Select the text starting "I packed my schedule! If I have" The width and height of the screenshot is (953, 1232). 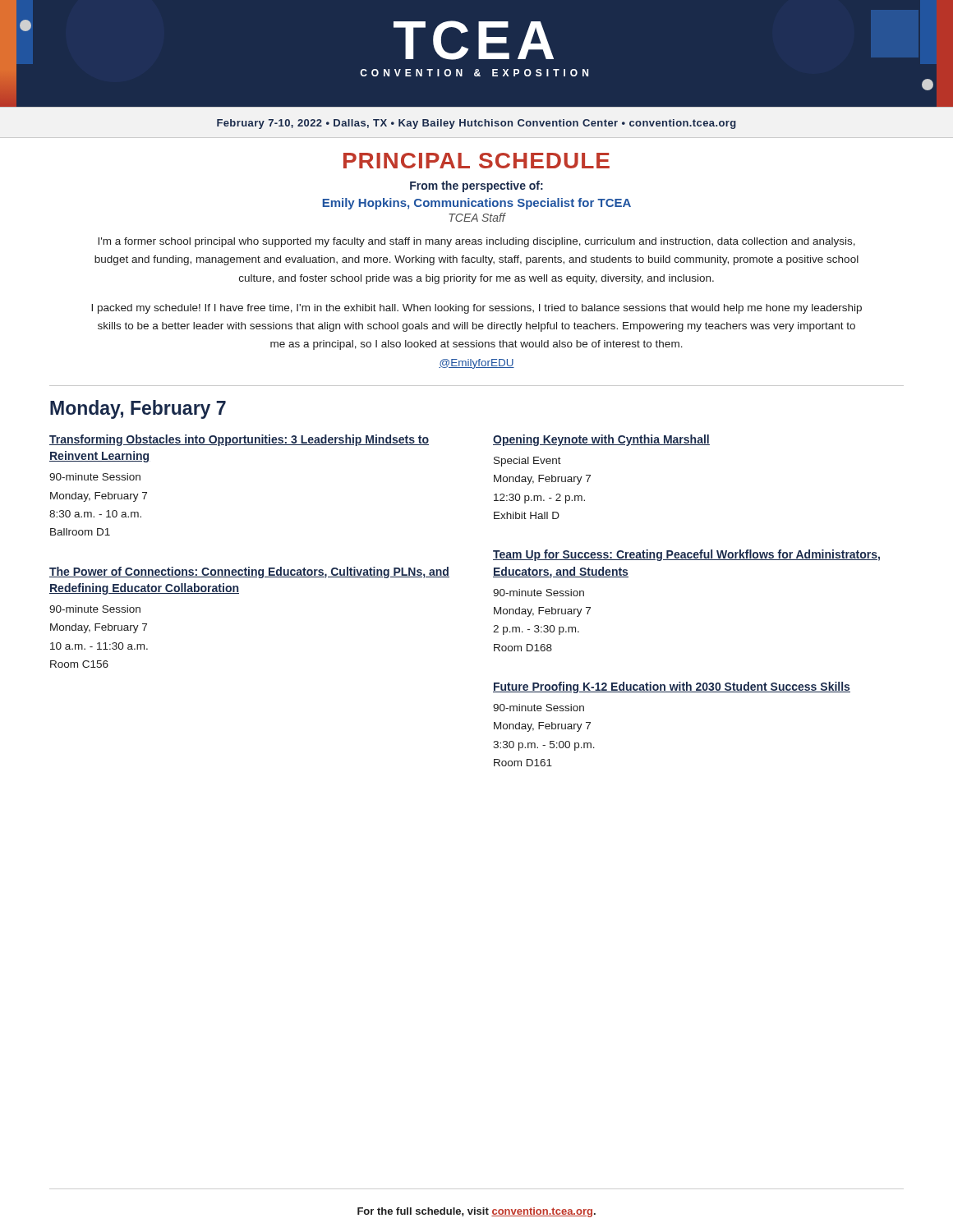pos(476,335)
